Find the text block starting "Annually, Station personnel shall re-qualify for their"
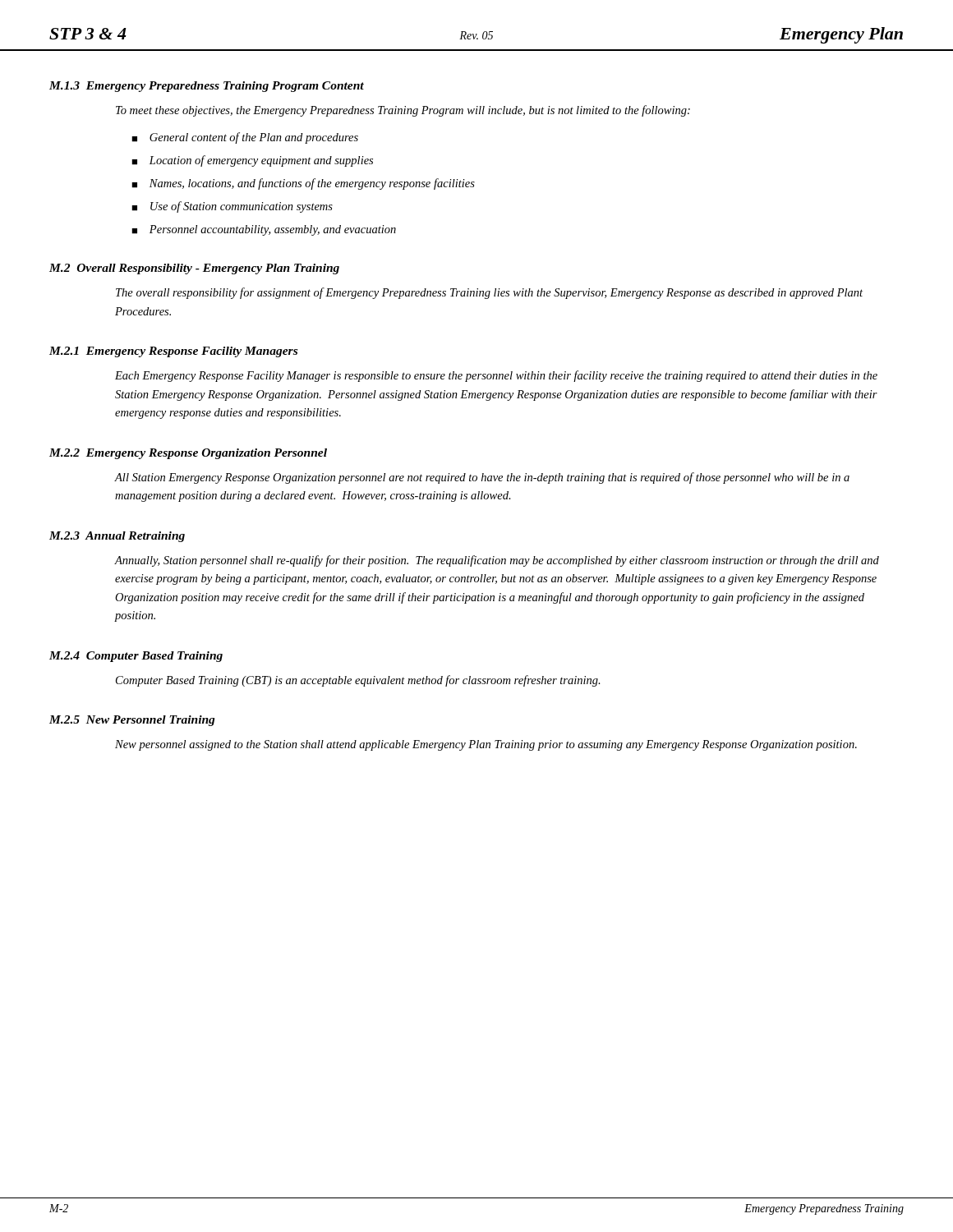 point(497,588)
